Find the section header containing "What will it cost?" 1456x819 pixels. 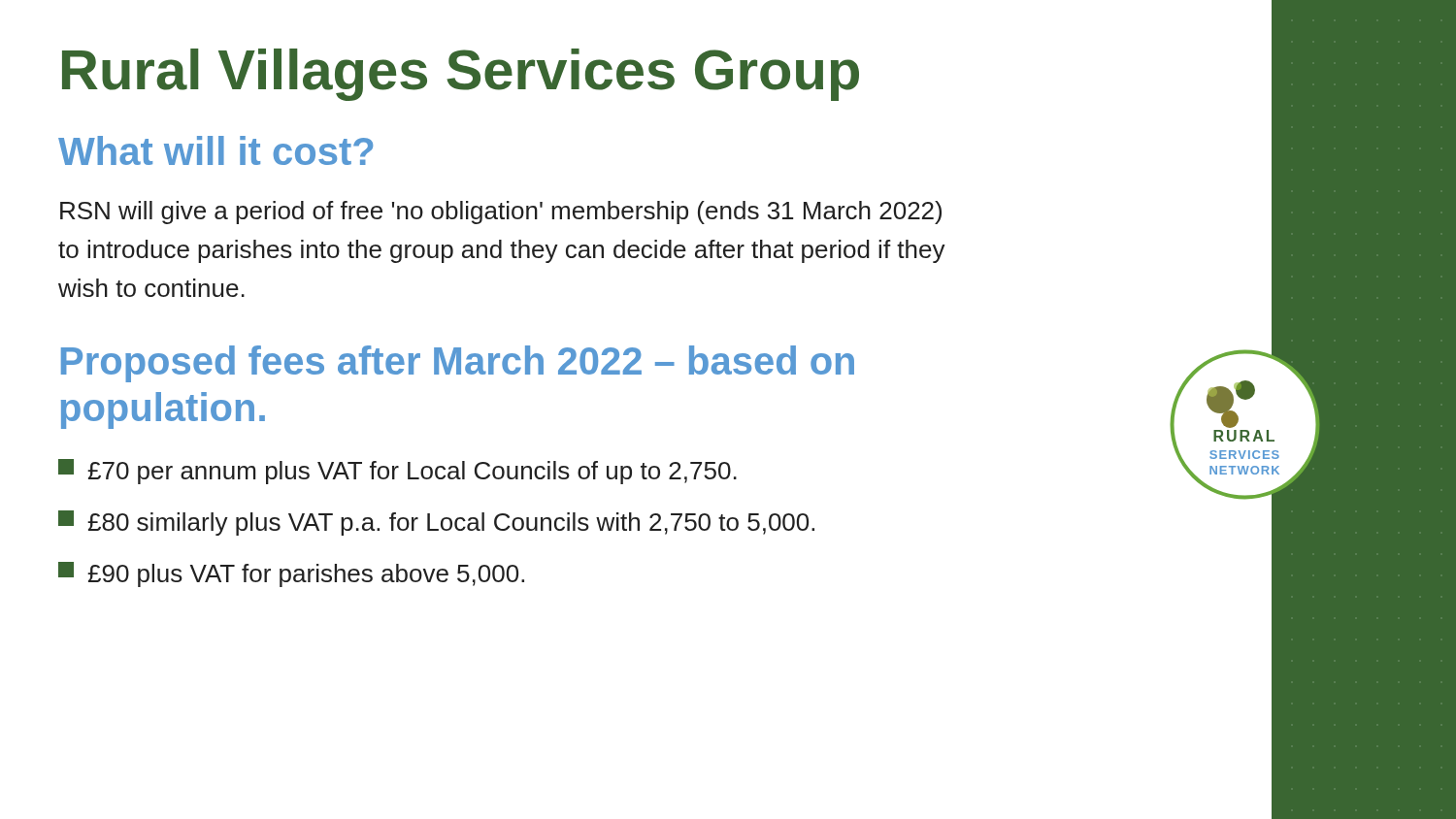[217, 151]
